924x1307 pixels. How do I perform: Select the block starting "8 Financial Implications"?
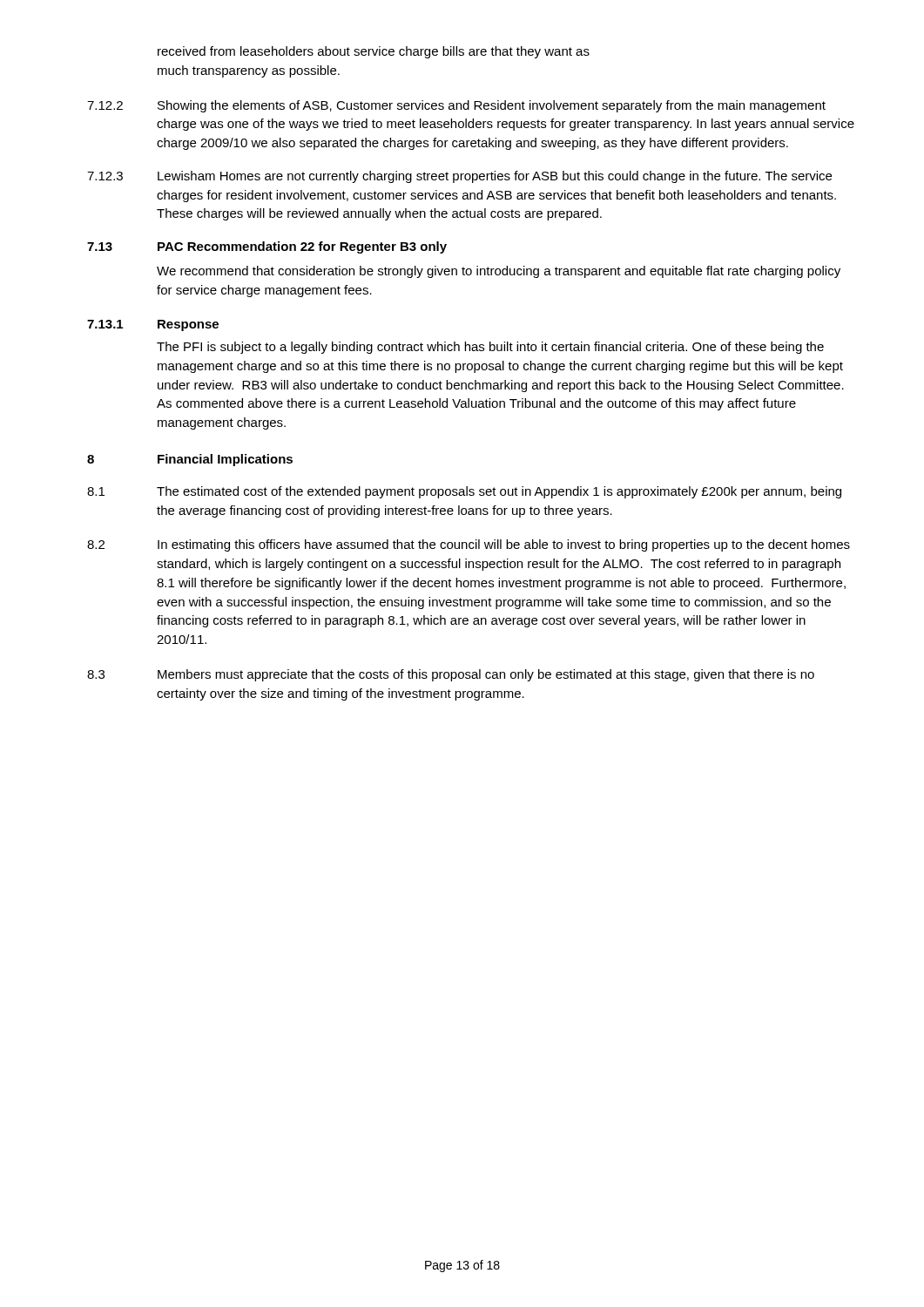point(190,459)
